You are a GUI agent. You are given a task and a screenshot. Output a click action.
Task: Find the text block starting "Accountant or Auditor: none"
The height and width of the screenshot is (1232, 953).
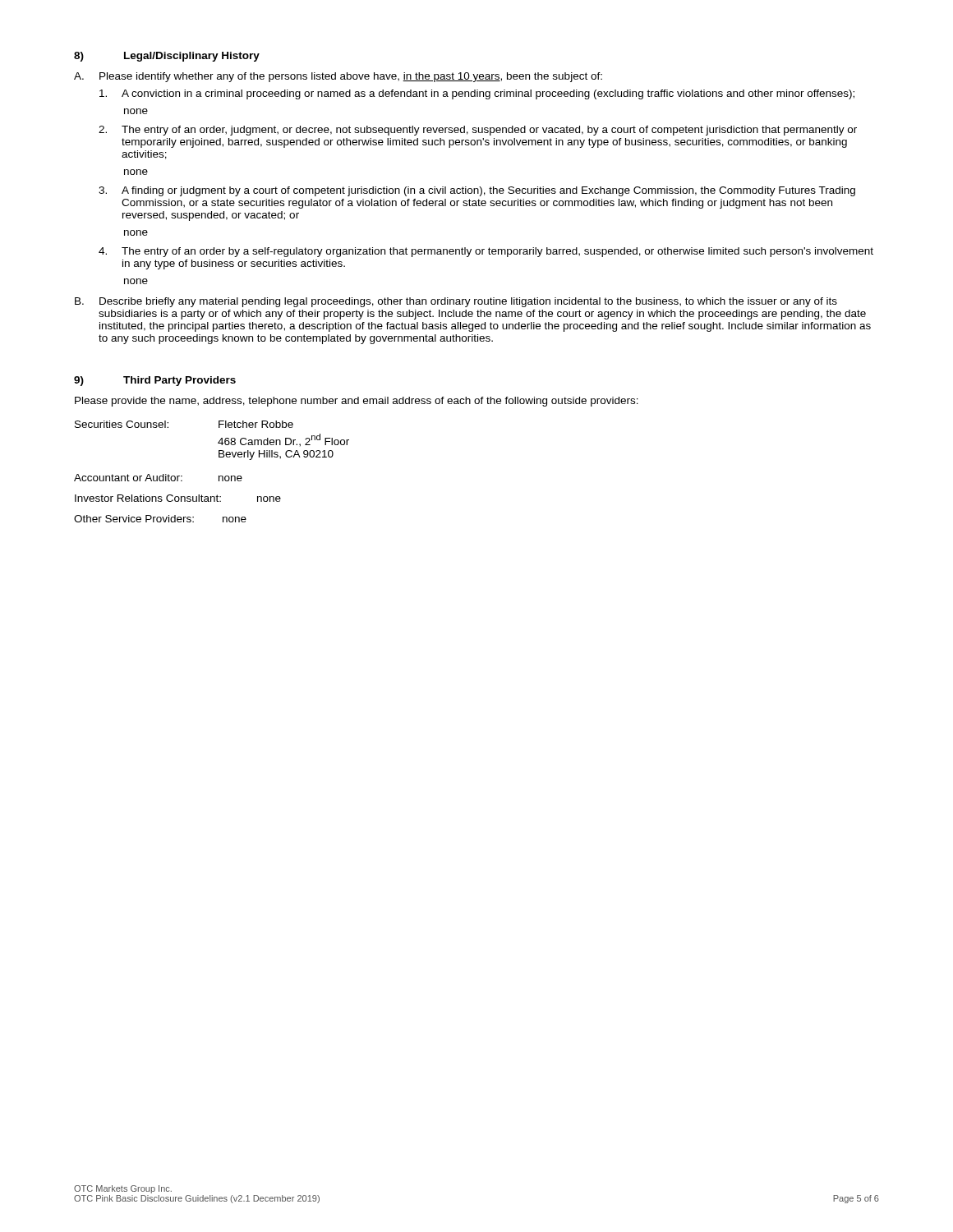[x=158, y=478]
